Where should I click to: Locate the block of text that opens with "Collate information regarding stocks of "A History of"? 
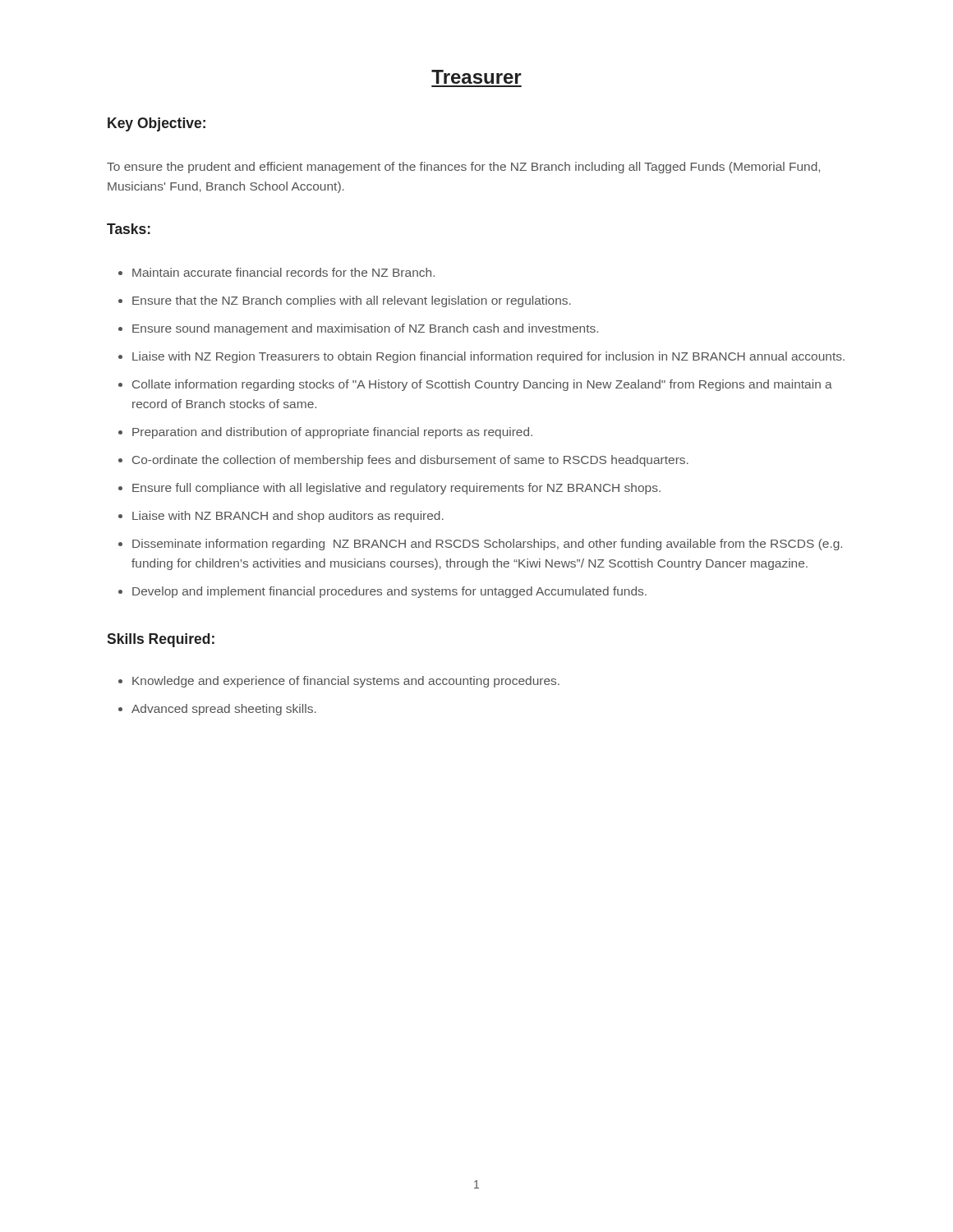point(482,394)
